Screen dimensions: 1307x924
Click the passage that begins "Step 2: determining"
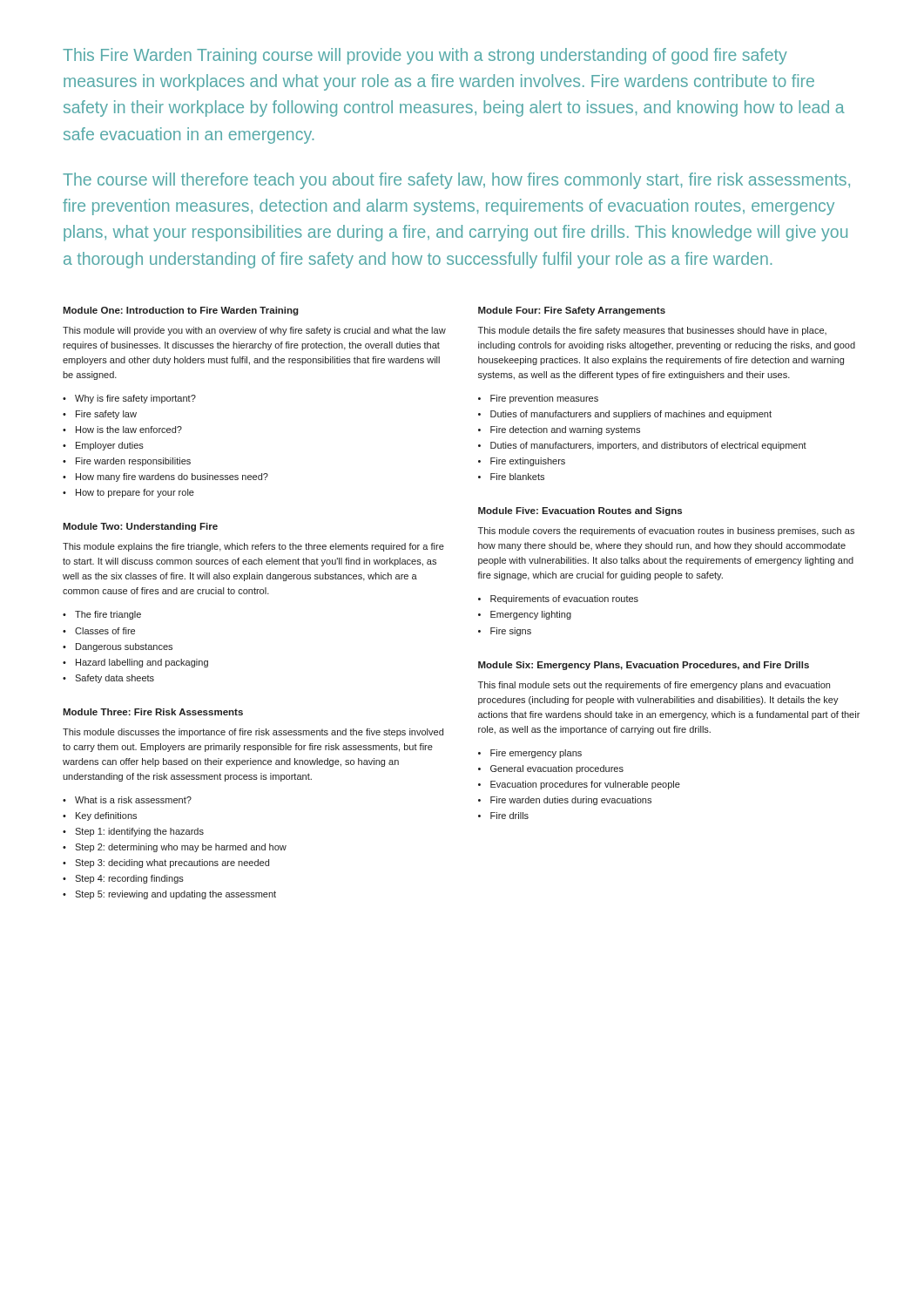[181, 847]
